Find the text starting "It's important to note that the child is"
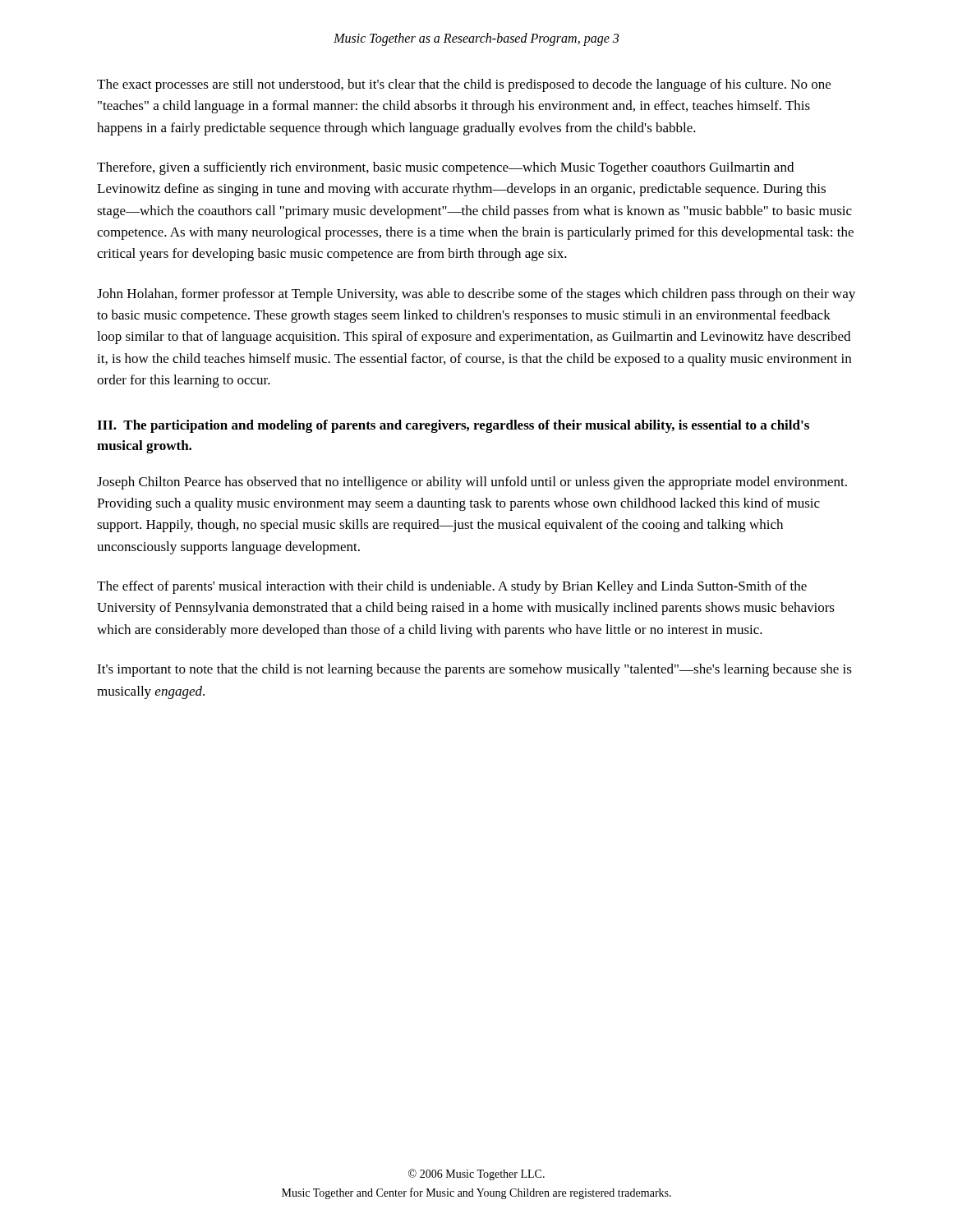The width and height of the screenshot is (953, 1232). (x=474, y=680)
